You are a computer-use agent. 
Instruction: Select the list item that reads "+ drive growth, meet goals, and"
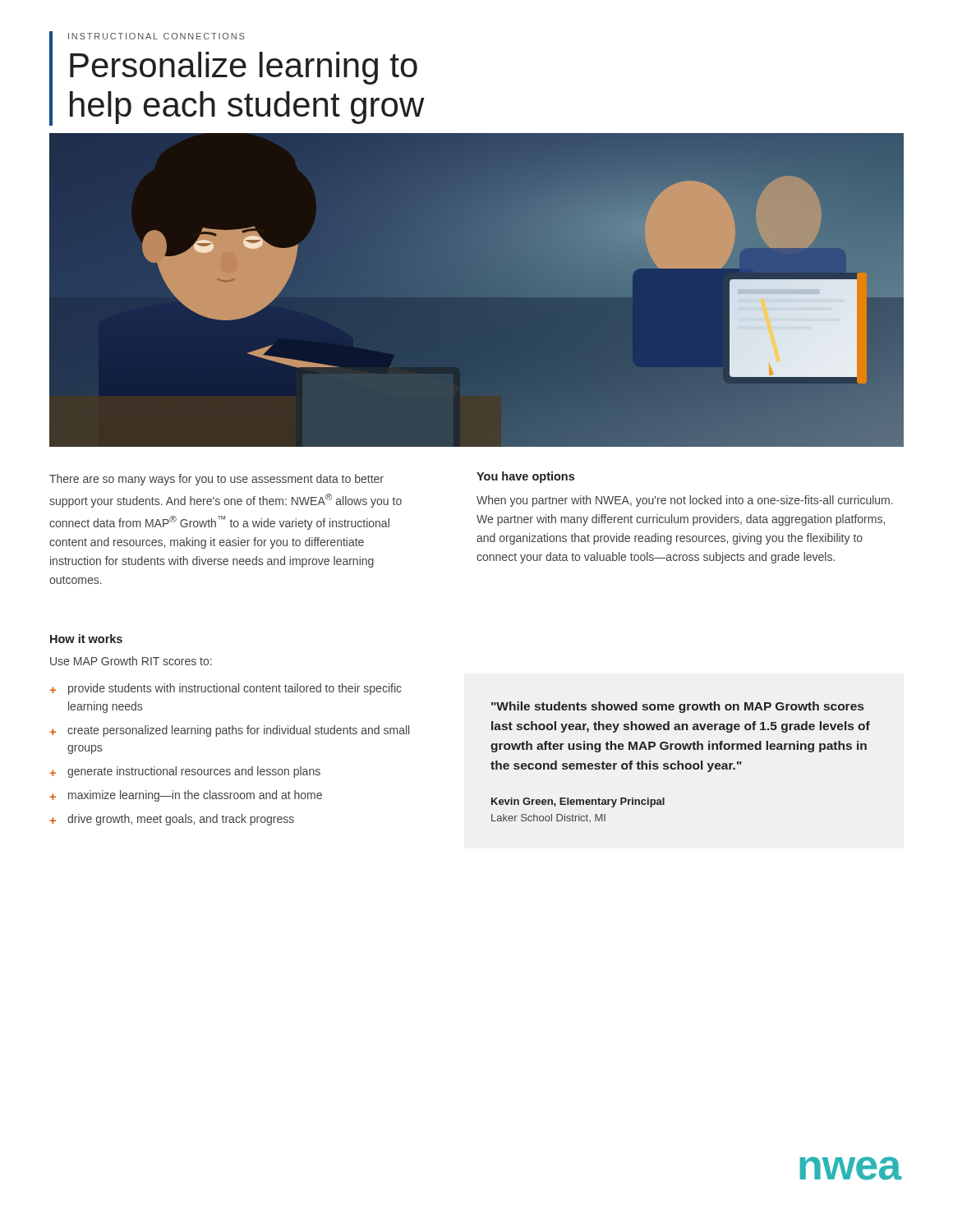point(172,819)
